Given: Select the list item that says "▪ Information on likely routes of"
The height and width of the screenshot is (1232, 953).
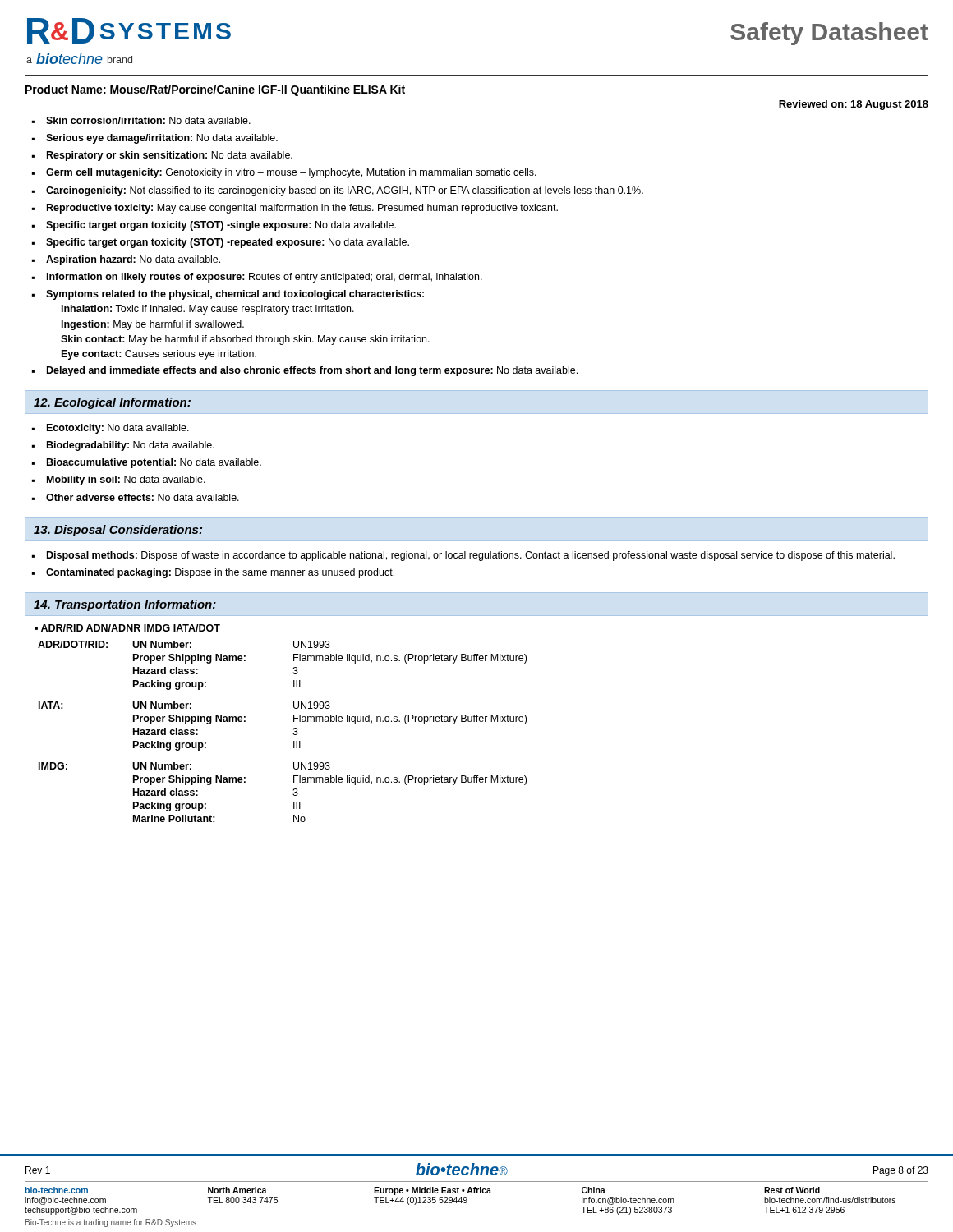Looking at the screenshot, I should click(x=257, y=277).
